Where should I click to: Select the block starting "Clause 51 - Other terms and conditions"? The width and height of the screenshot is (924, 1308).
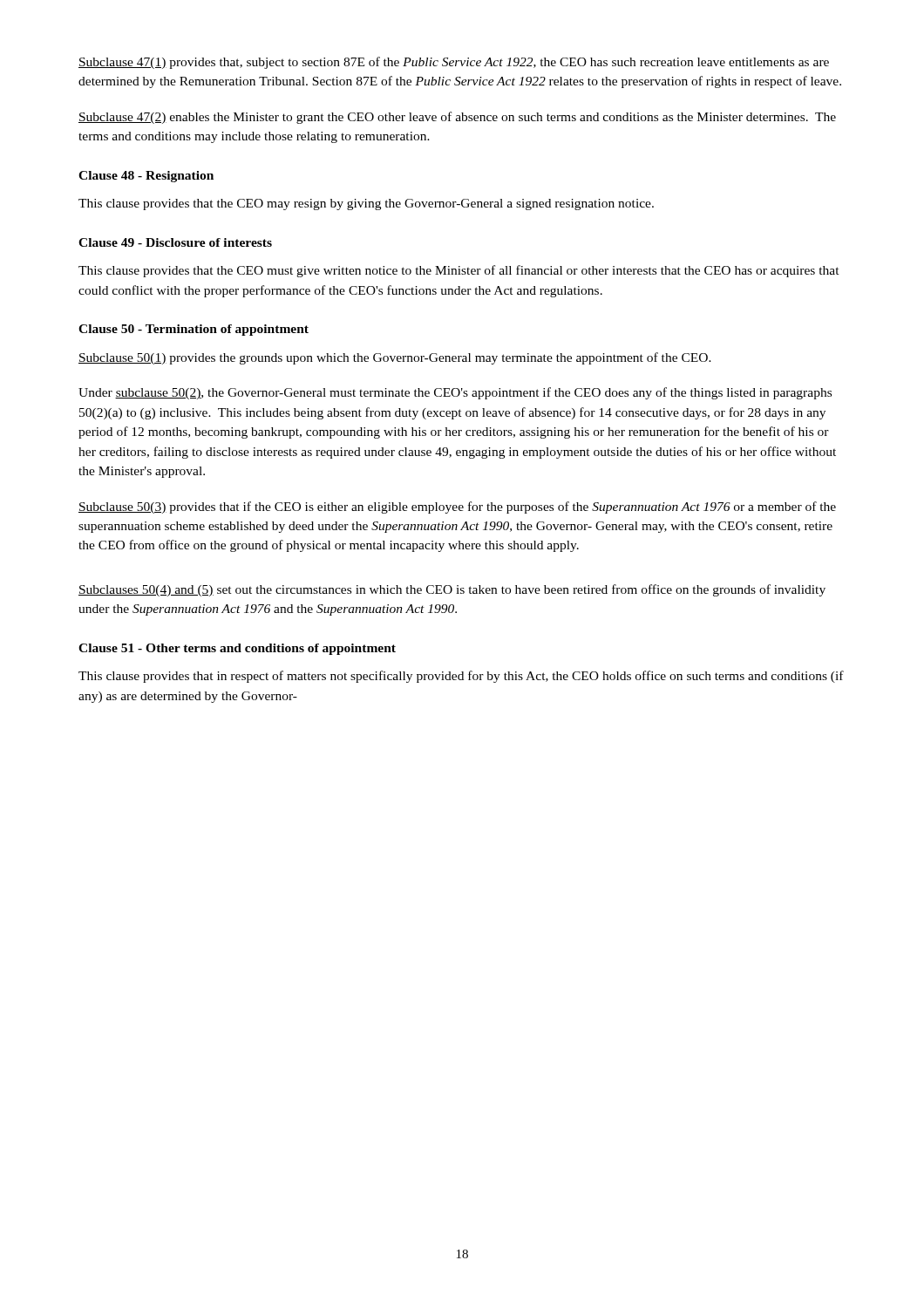tap(237, 647)
